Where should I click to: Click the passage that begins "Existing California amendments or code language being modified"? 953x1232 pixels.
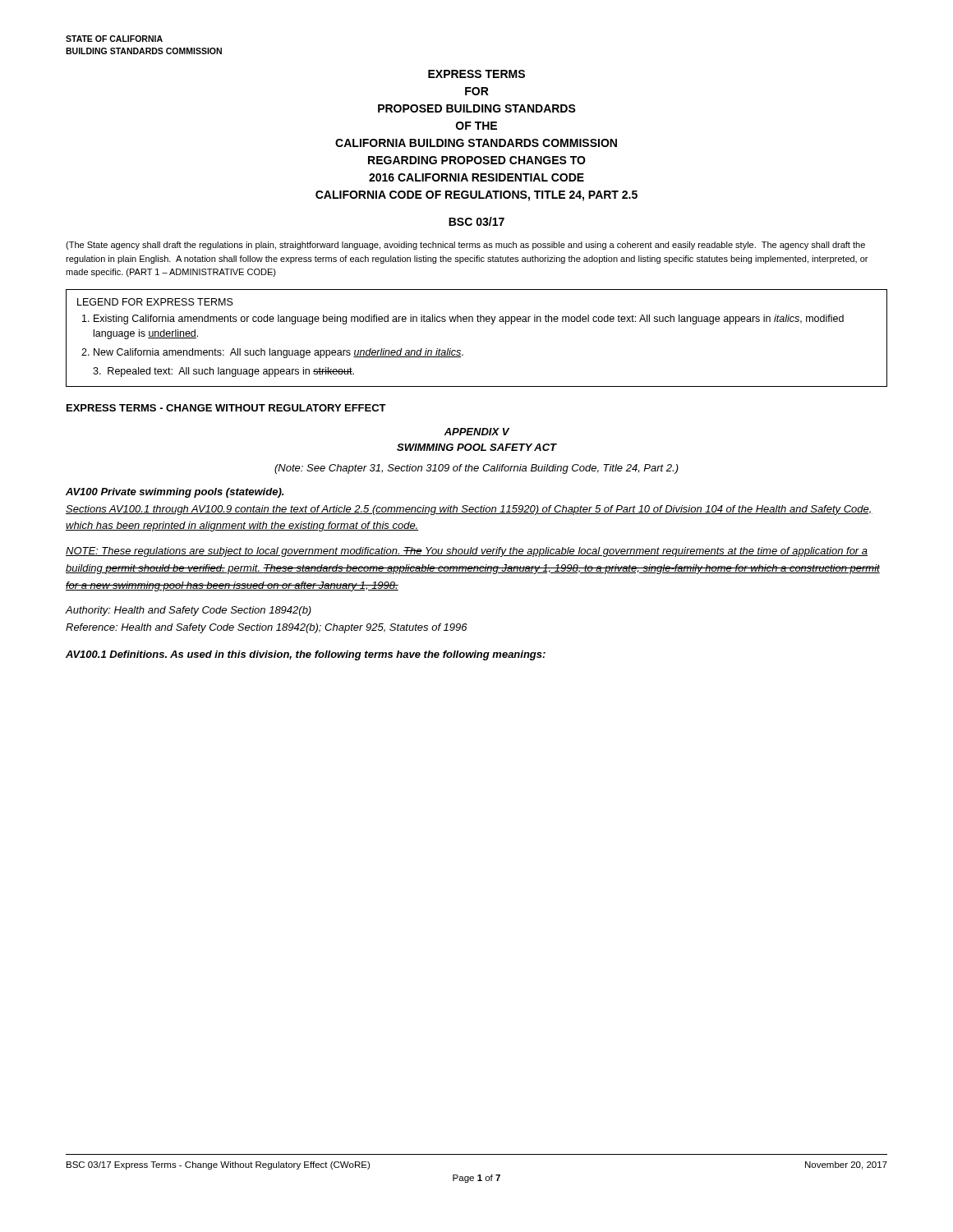click(x=468, y=326)
